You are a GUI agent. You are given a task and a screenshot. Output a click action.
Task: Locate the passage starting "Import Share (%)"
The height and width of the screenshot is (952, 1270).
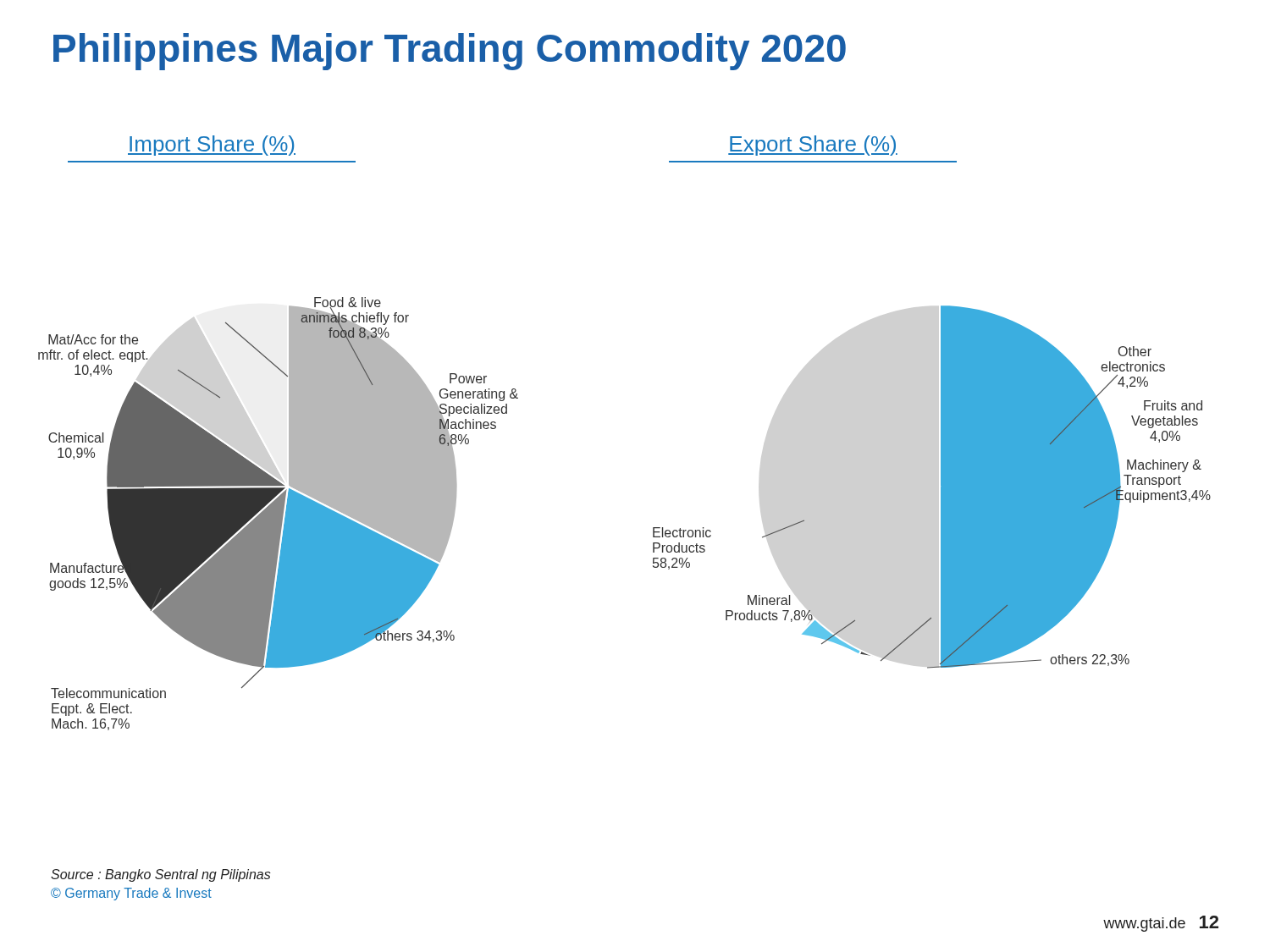212,144
